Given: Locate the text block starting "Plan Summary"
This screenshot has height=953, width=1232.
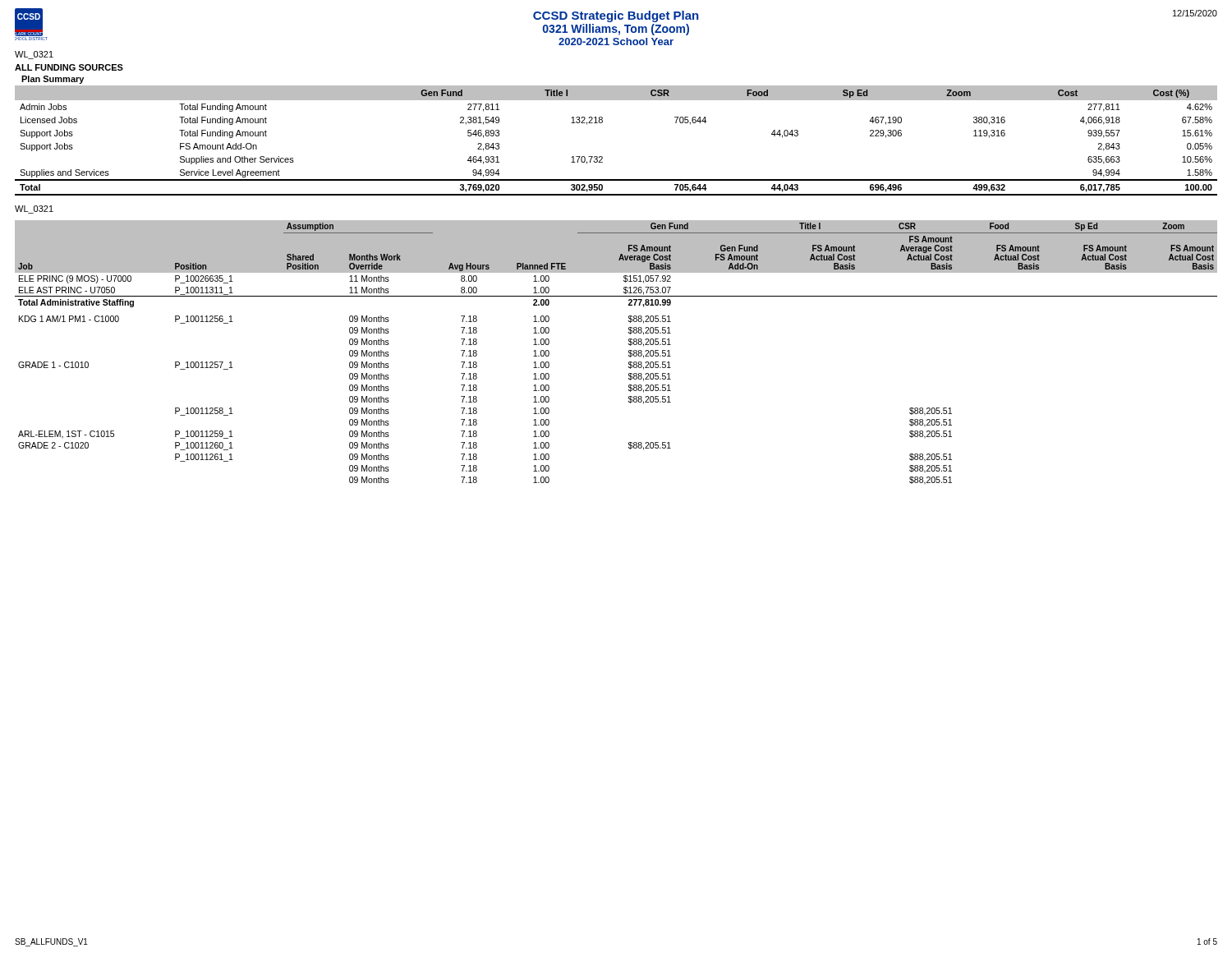Looking at the screenshot, I should [x=53, y=79].
